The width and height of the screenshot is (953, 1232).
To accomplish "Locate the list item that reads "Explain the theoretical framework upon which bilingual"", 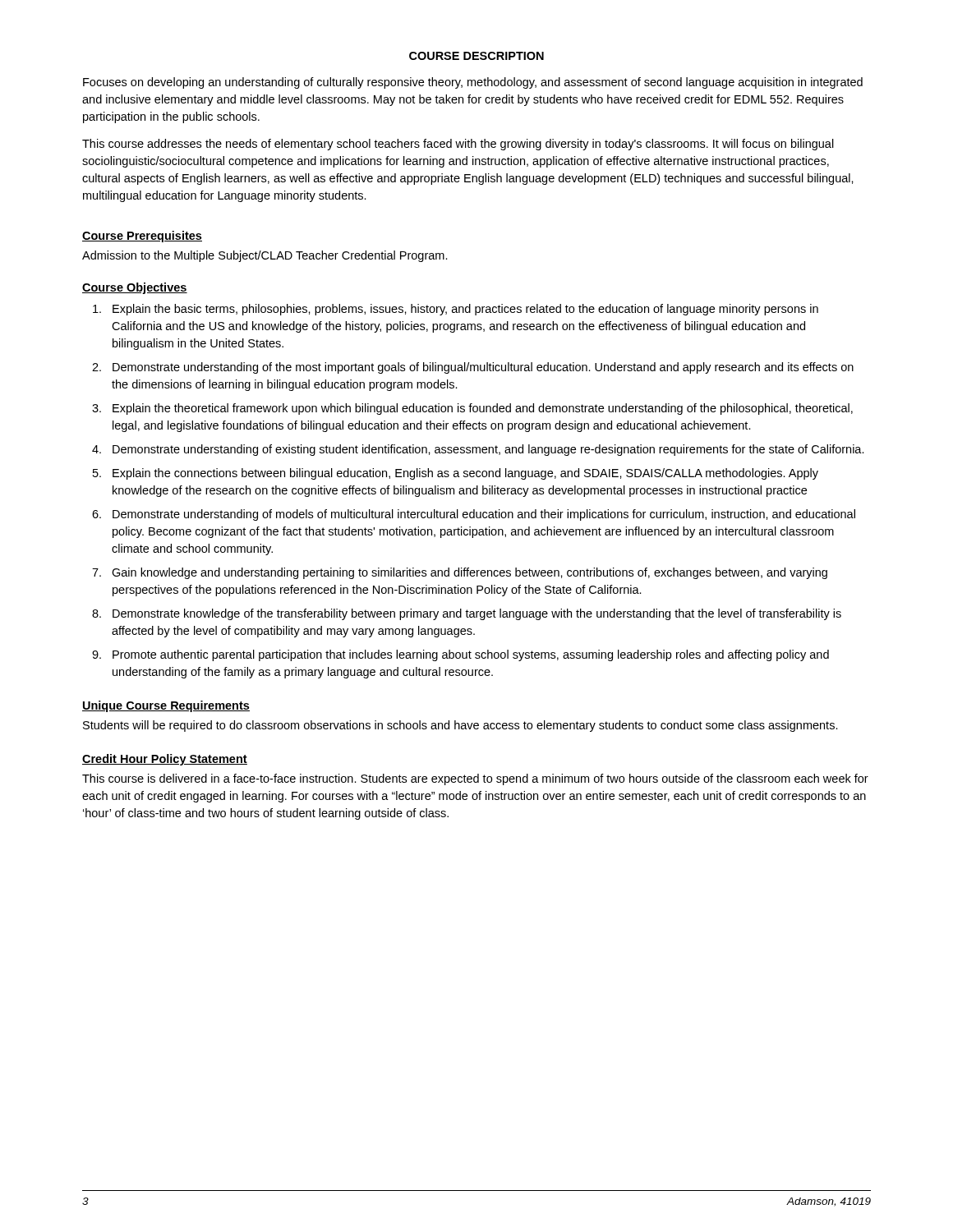I will tap(488, 417).
